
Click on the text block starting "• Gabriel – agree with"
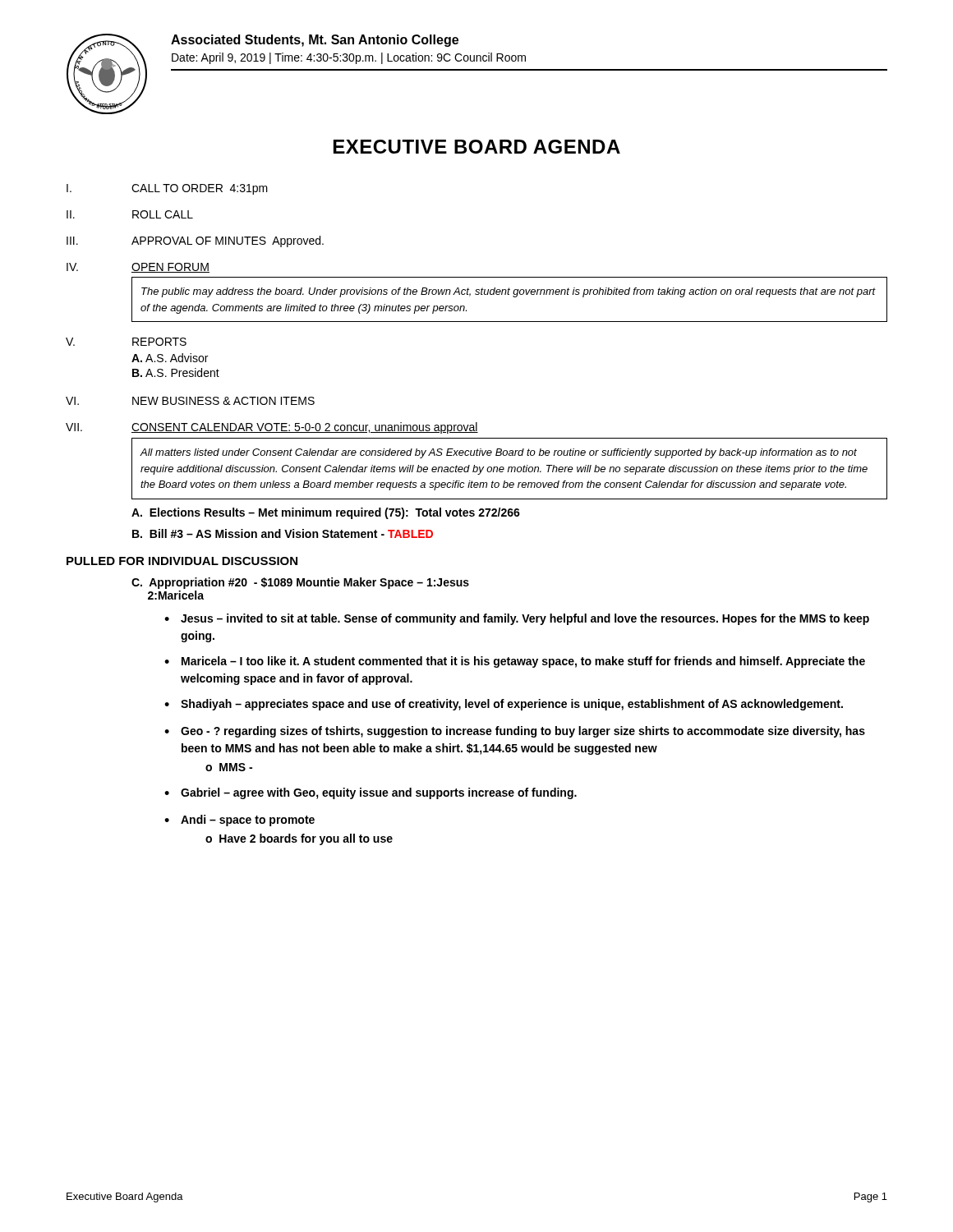[526, 794]
